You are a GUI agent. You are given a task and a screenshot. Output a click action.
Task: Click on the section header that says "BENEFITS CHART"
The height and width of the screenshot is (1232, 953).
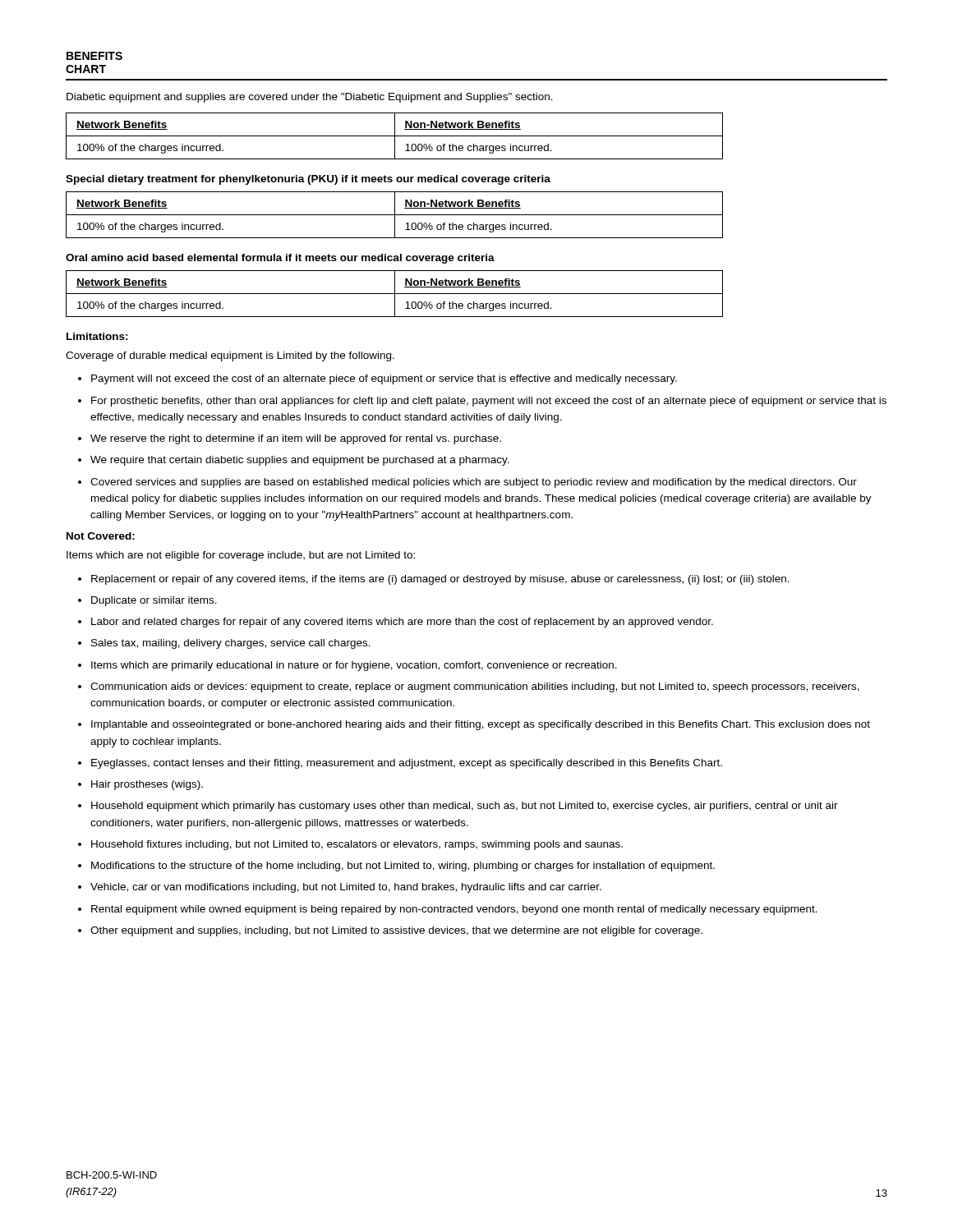pyautogui.click(x=94, y=62)
